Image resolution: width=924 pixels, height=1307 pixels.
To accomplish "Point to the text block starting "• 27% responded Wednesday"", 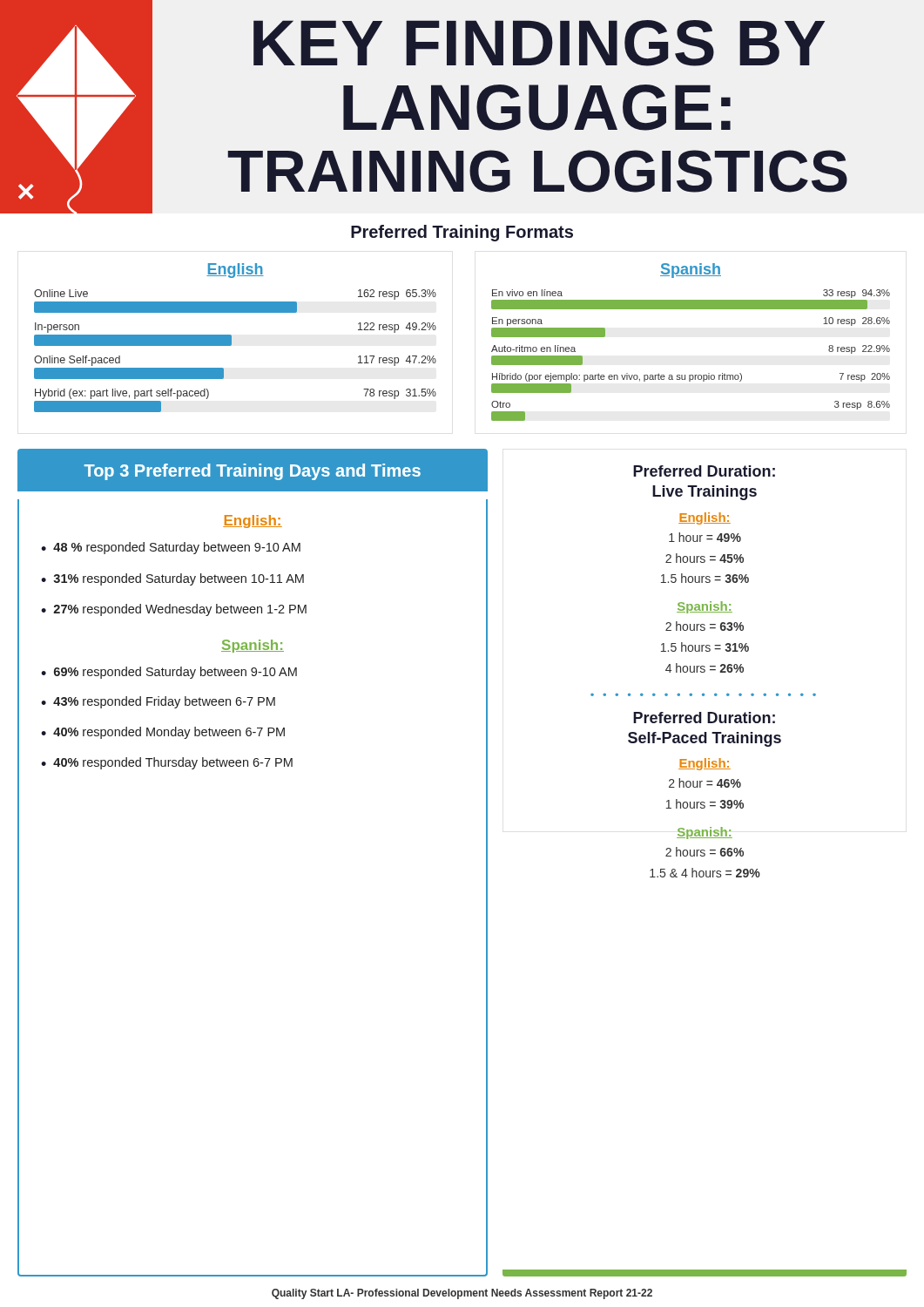I will [x=174, y=612].
